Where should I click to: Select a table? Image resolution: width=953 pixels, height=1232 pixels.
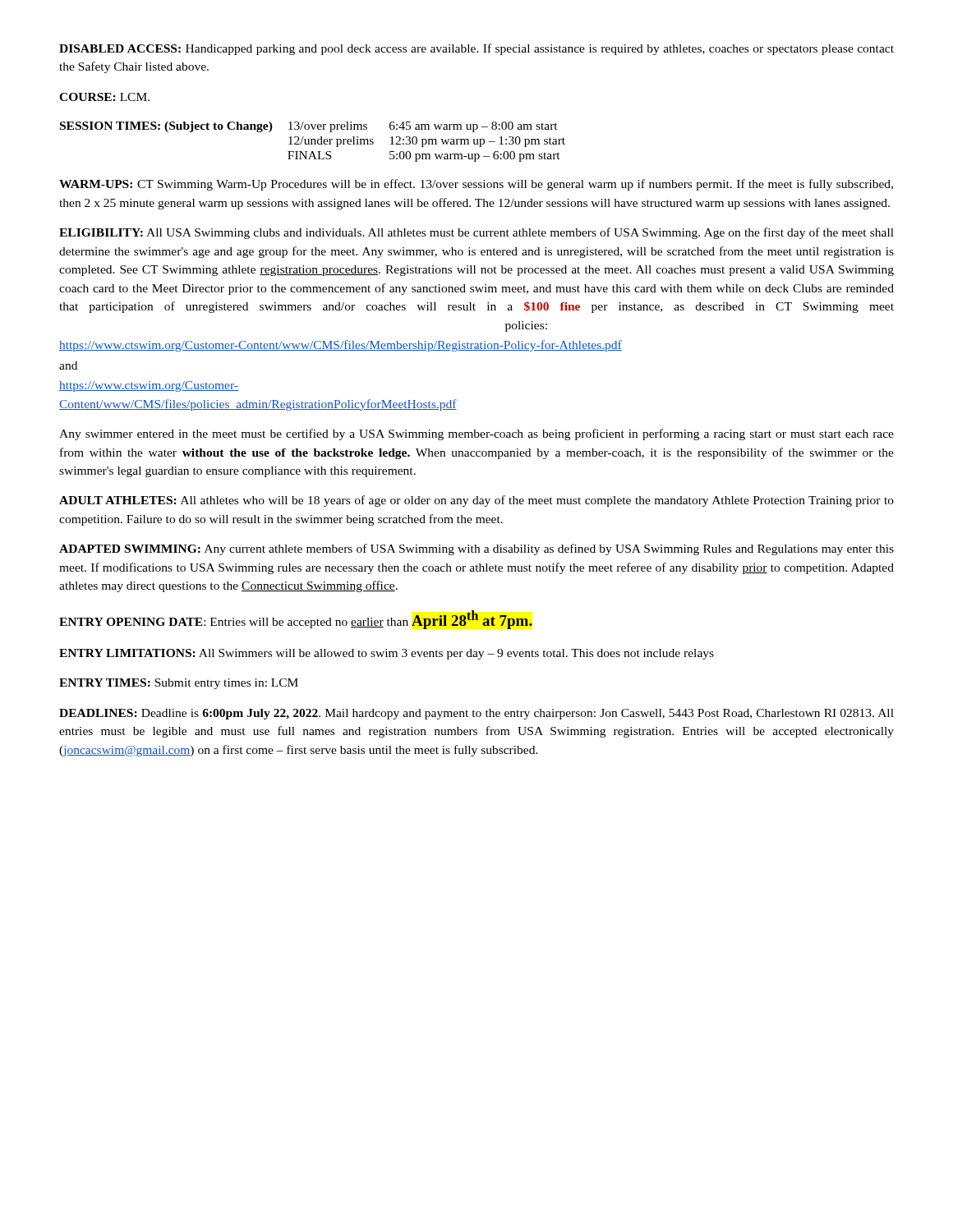(x=476, y=141)
